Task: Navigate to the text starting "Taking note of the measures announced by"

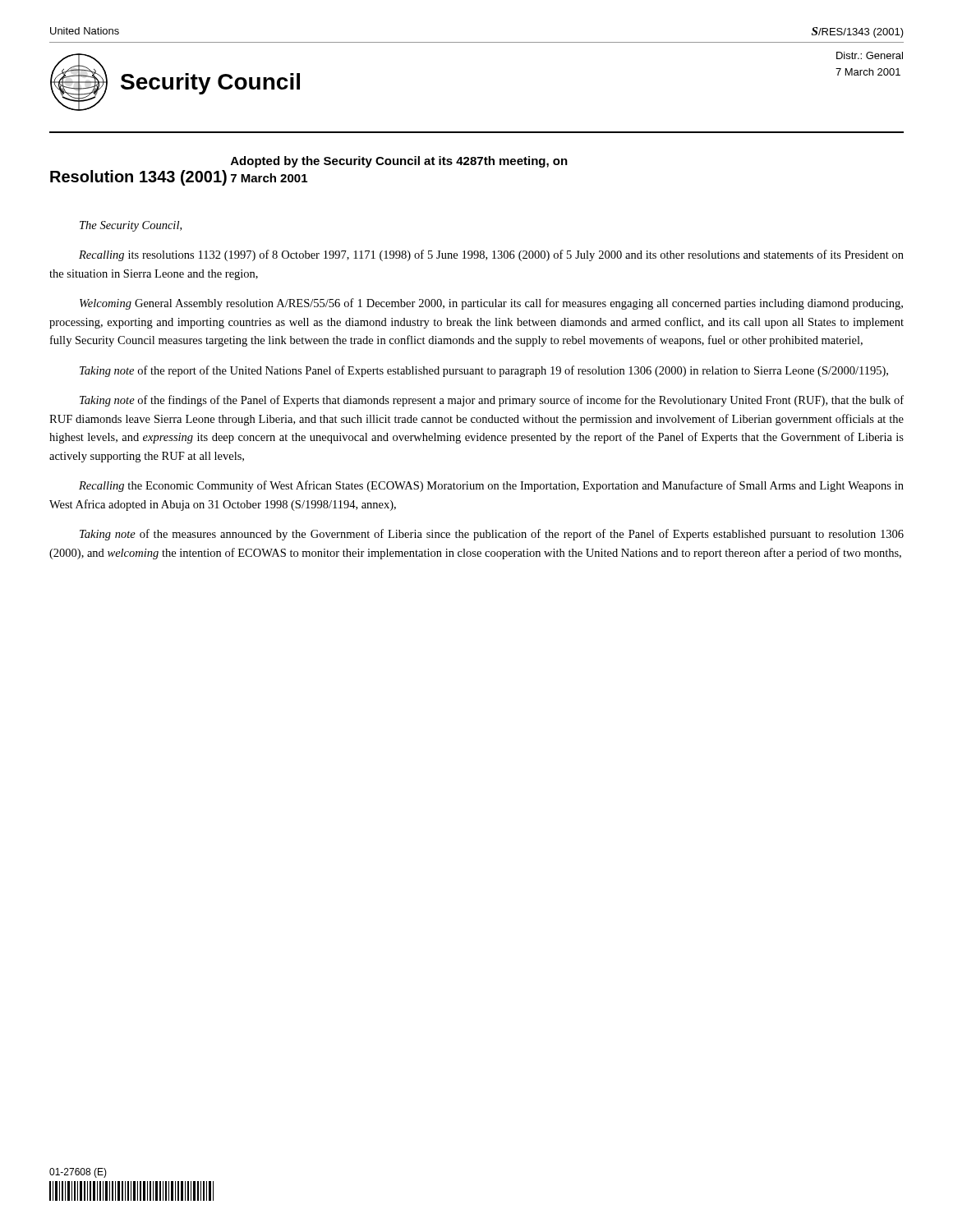Action: [476, 543]
